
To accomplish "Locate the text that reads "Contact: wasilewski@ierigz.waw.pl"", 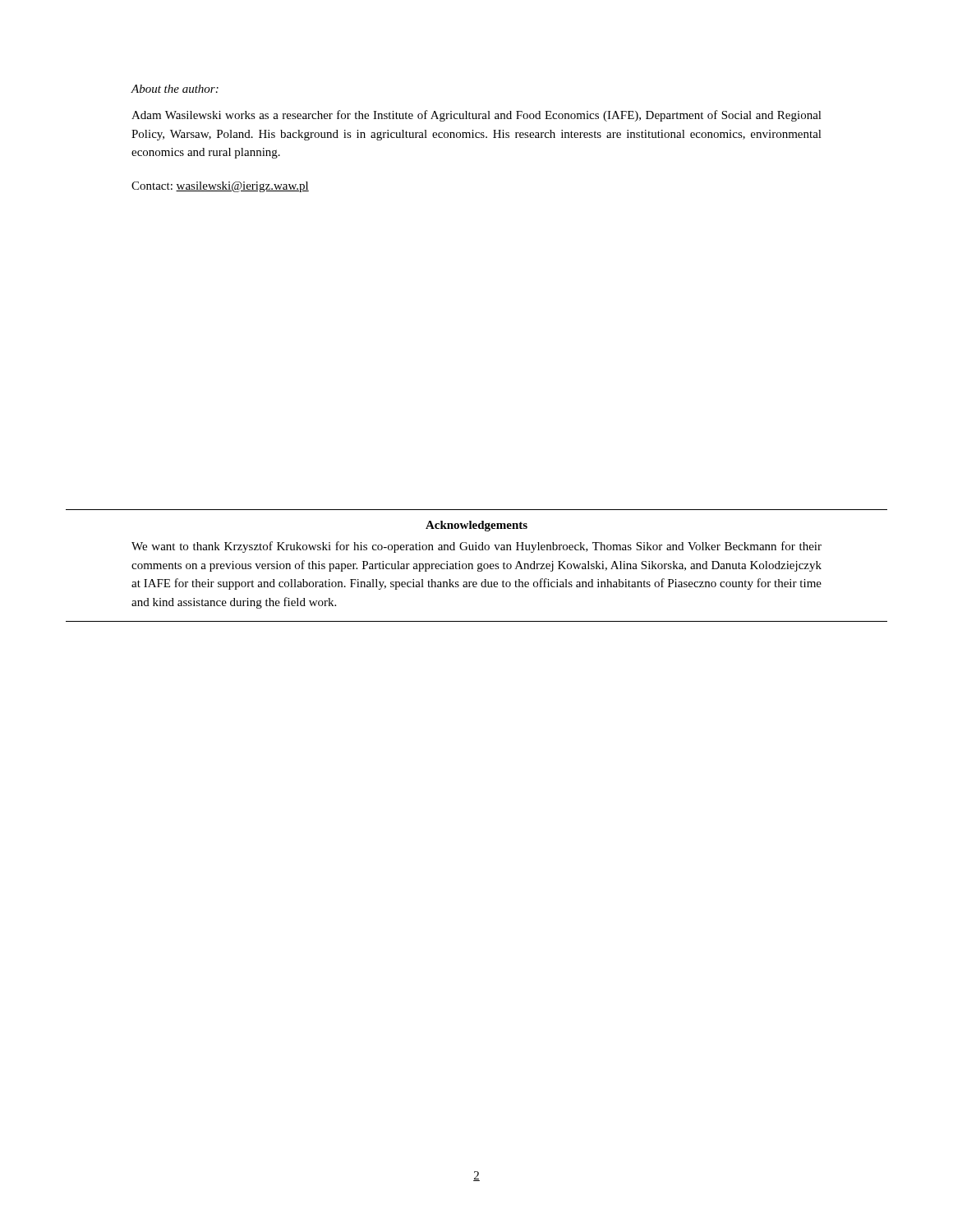I will [220, 185].
